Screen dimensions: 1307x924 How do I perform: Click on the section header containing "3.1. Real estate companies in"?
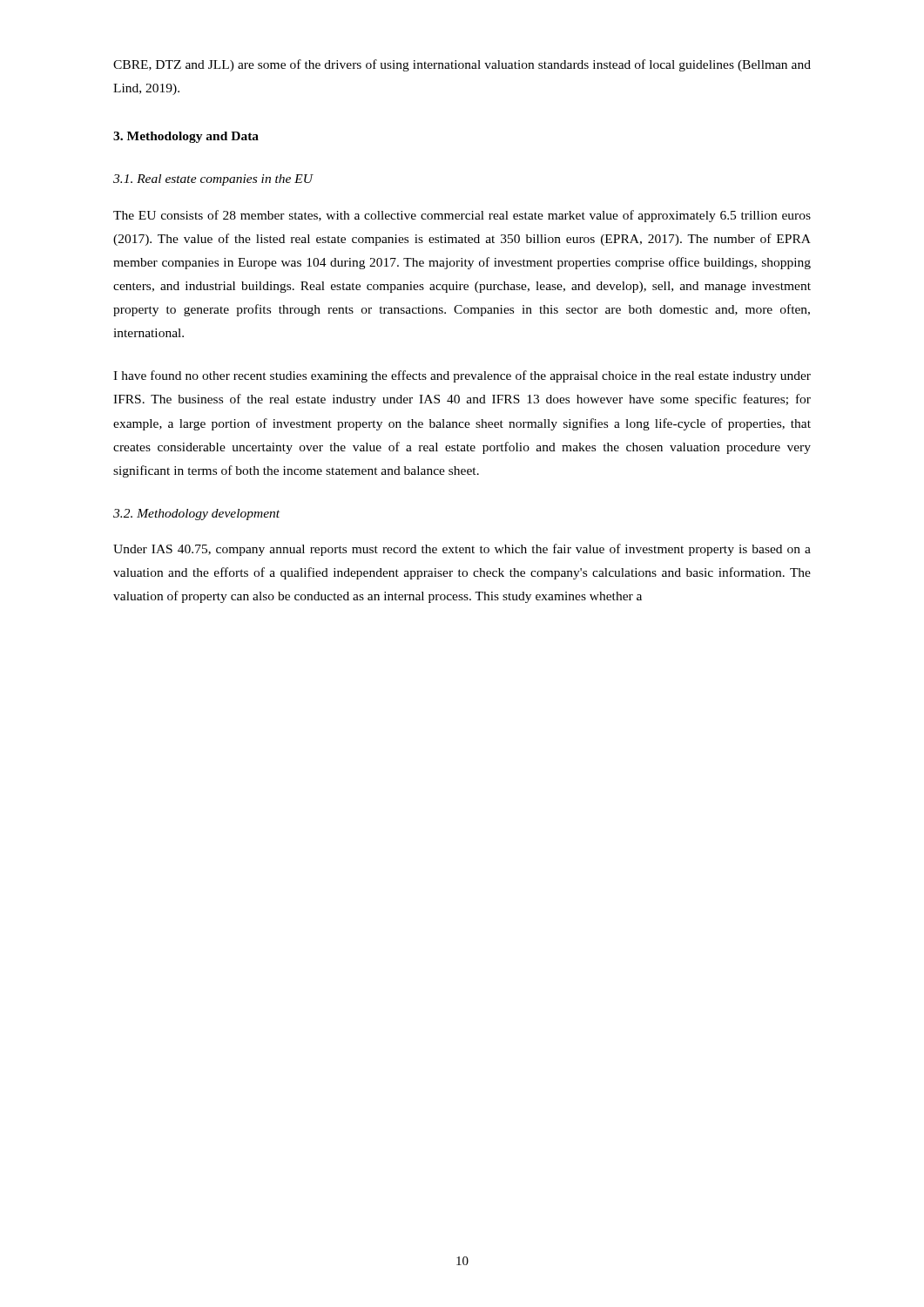pyautogui.click(x=213, y=178)
